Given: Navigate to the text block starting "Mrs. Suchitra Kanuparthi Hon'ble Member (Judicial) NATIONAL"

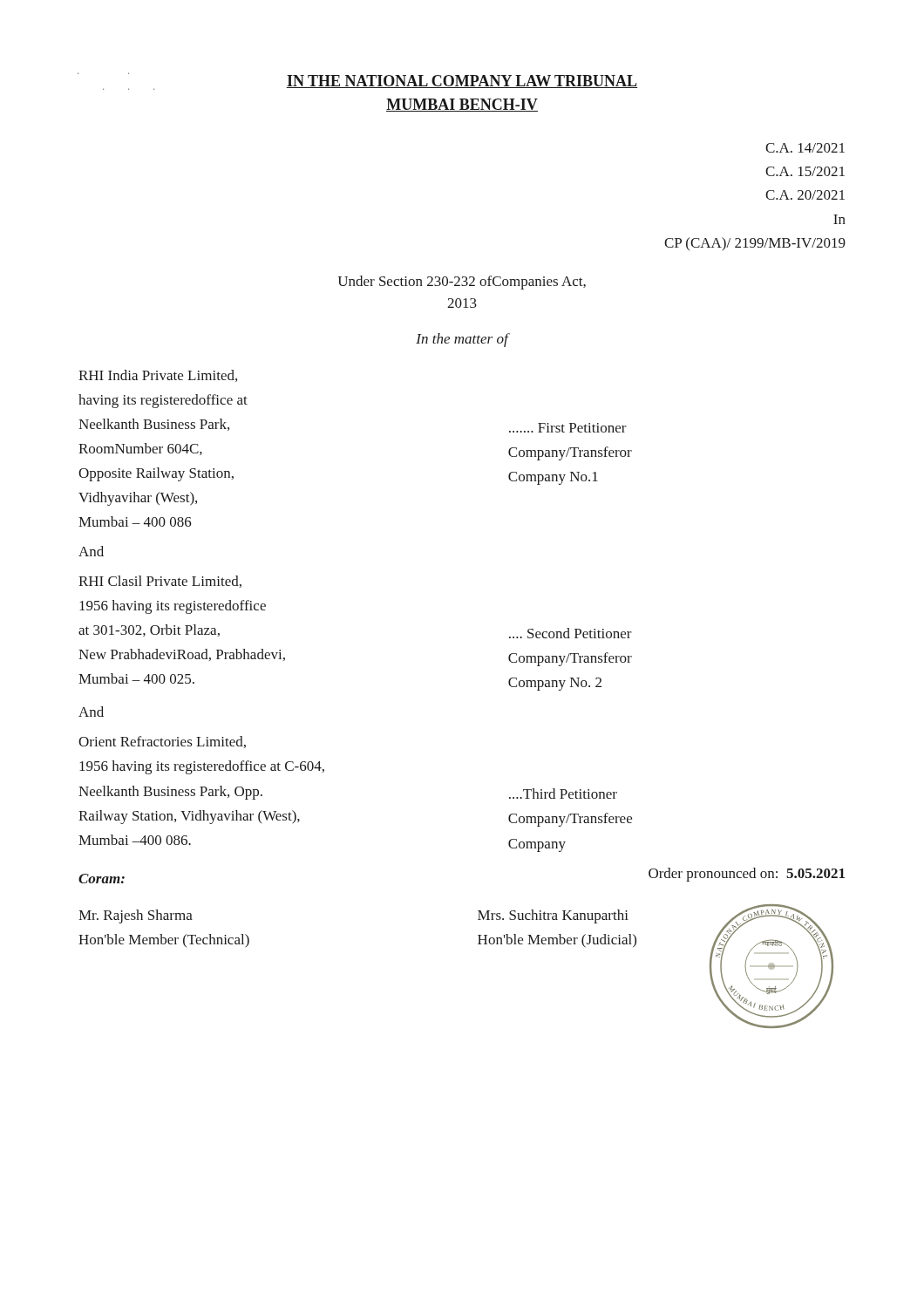Looking at the screenshot, I should [x=661, y=928].
